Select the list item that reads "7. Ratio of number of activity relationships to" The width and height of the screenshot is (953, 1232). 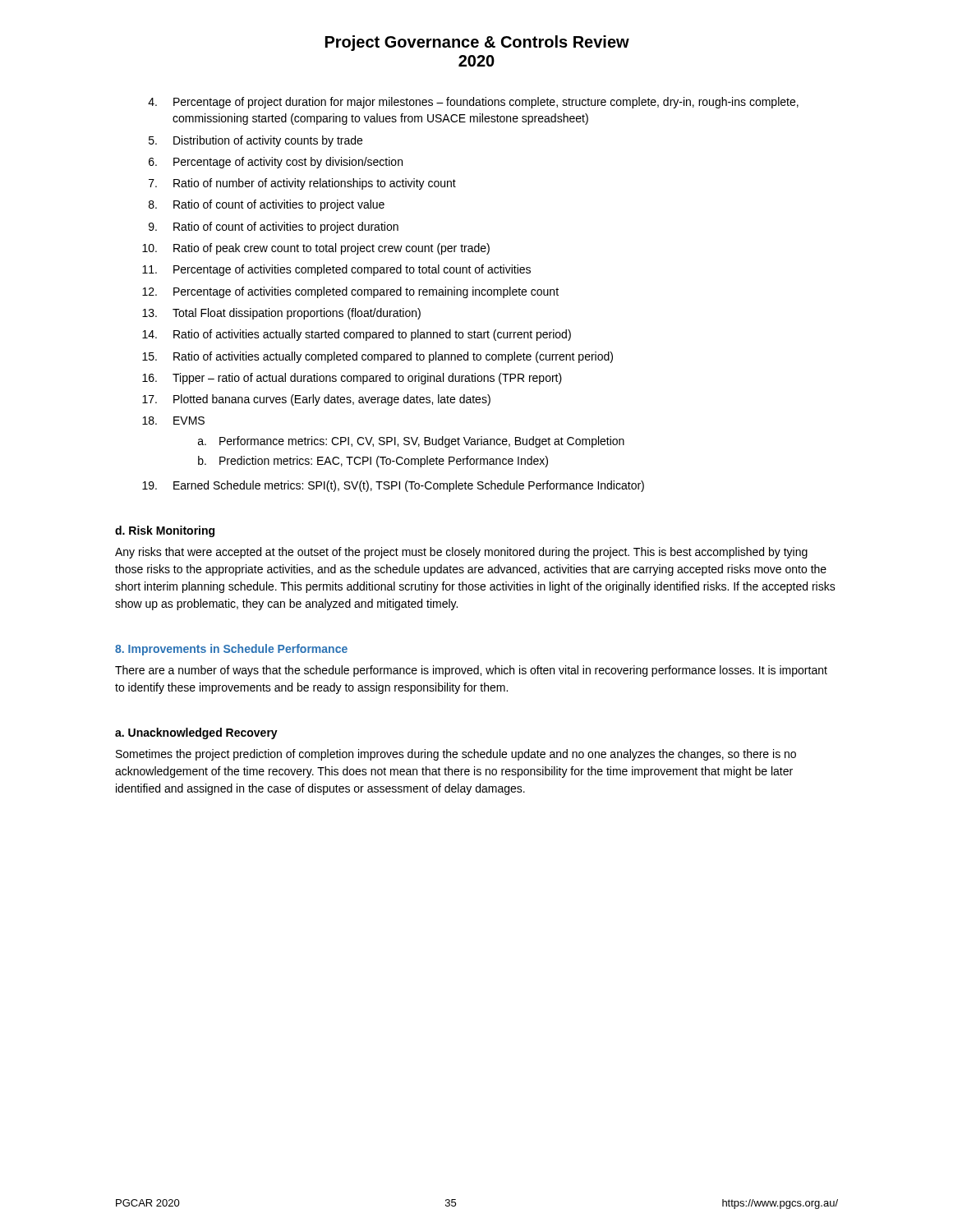click(x=302, y=184)
